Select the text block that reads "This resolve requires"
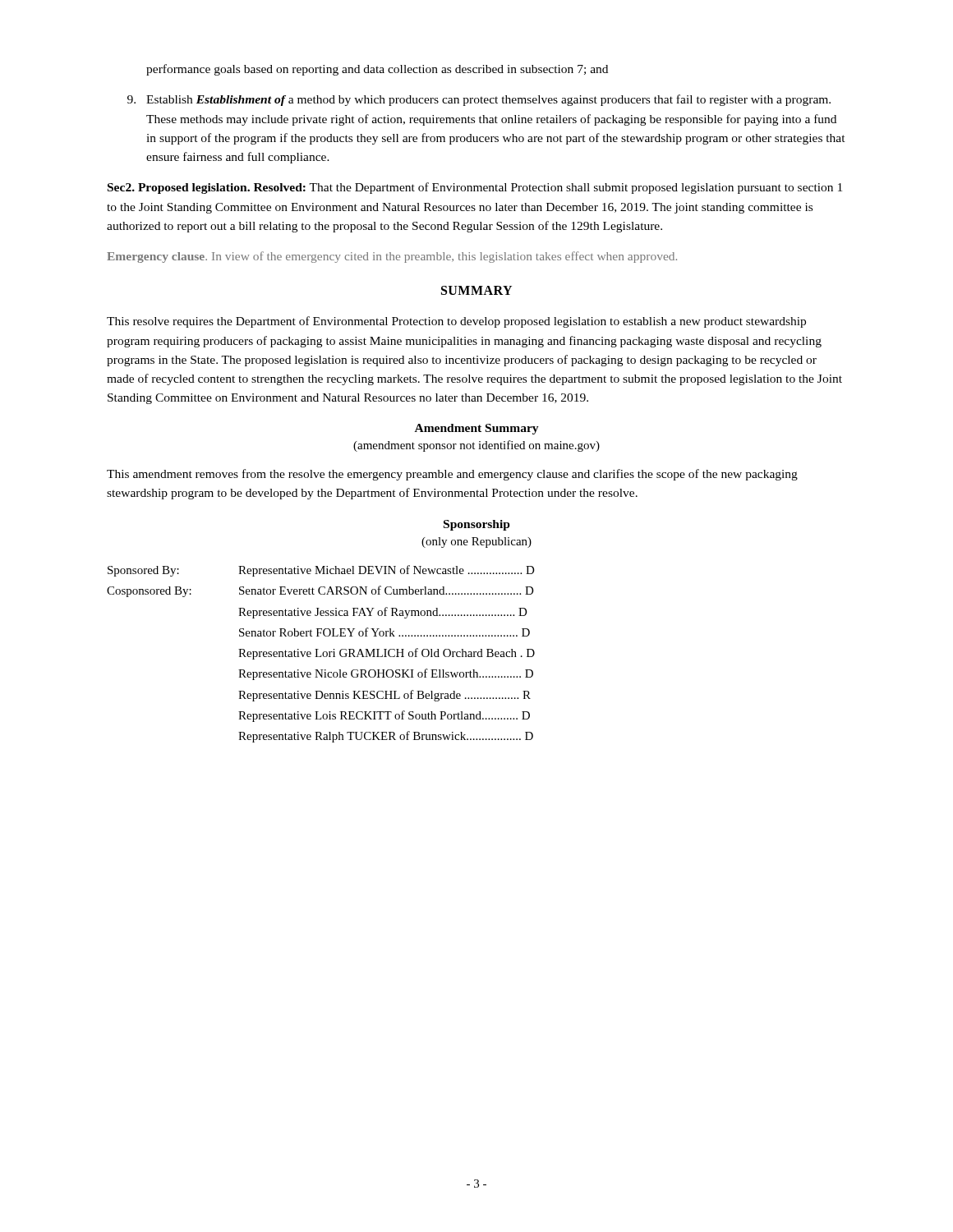953x1232 pixels. coord(474,359)
